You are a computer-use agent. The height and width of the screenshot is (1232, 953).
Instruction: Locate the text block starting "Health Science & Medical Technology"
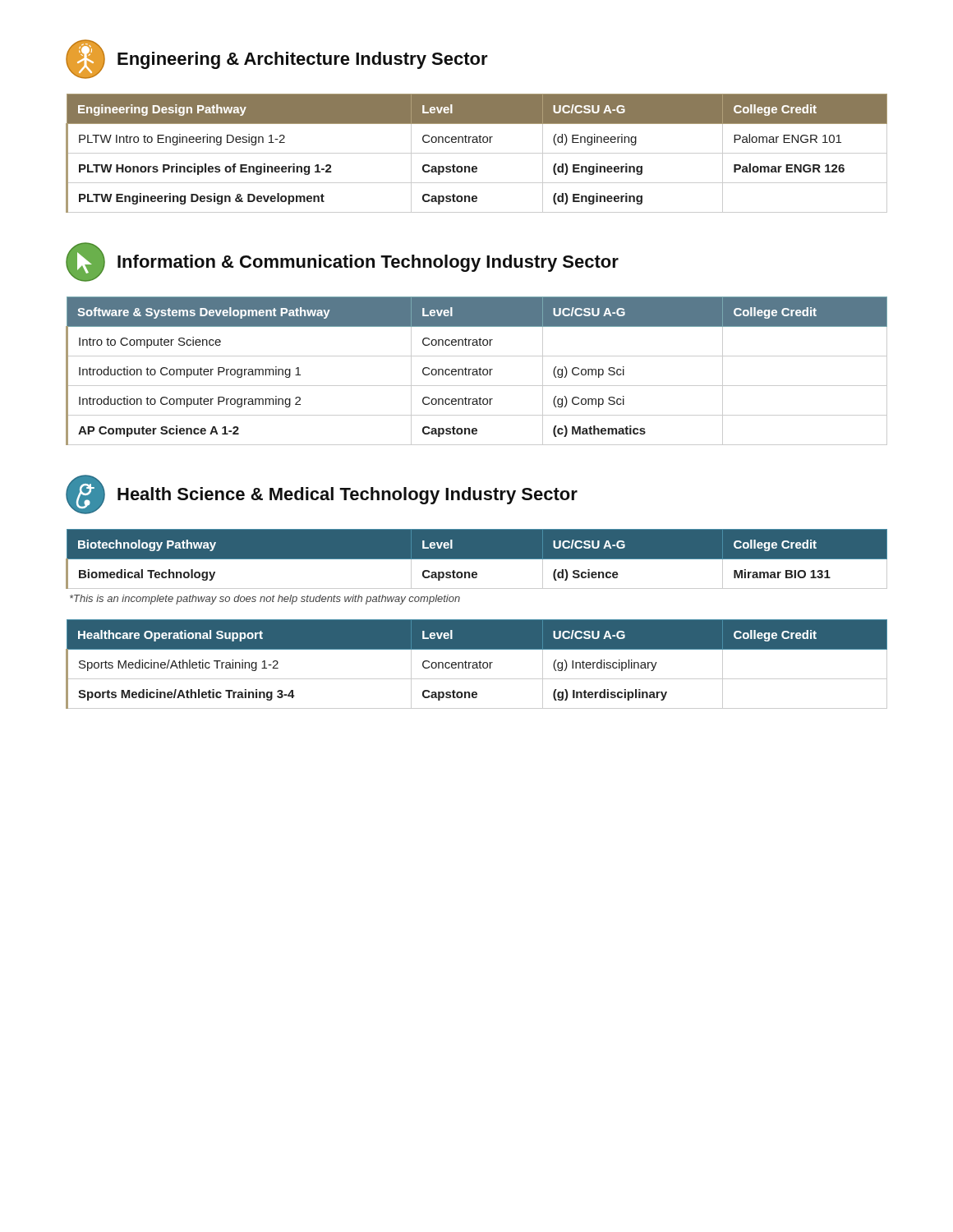322,494
